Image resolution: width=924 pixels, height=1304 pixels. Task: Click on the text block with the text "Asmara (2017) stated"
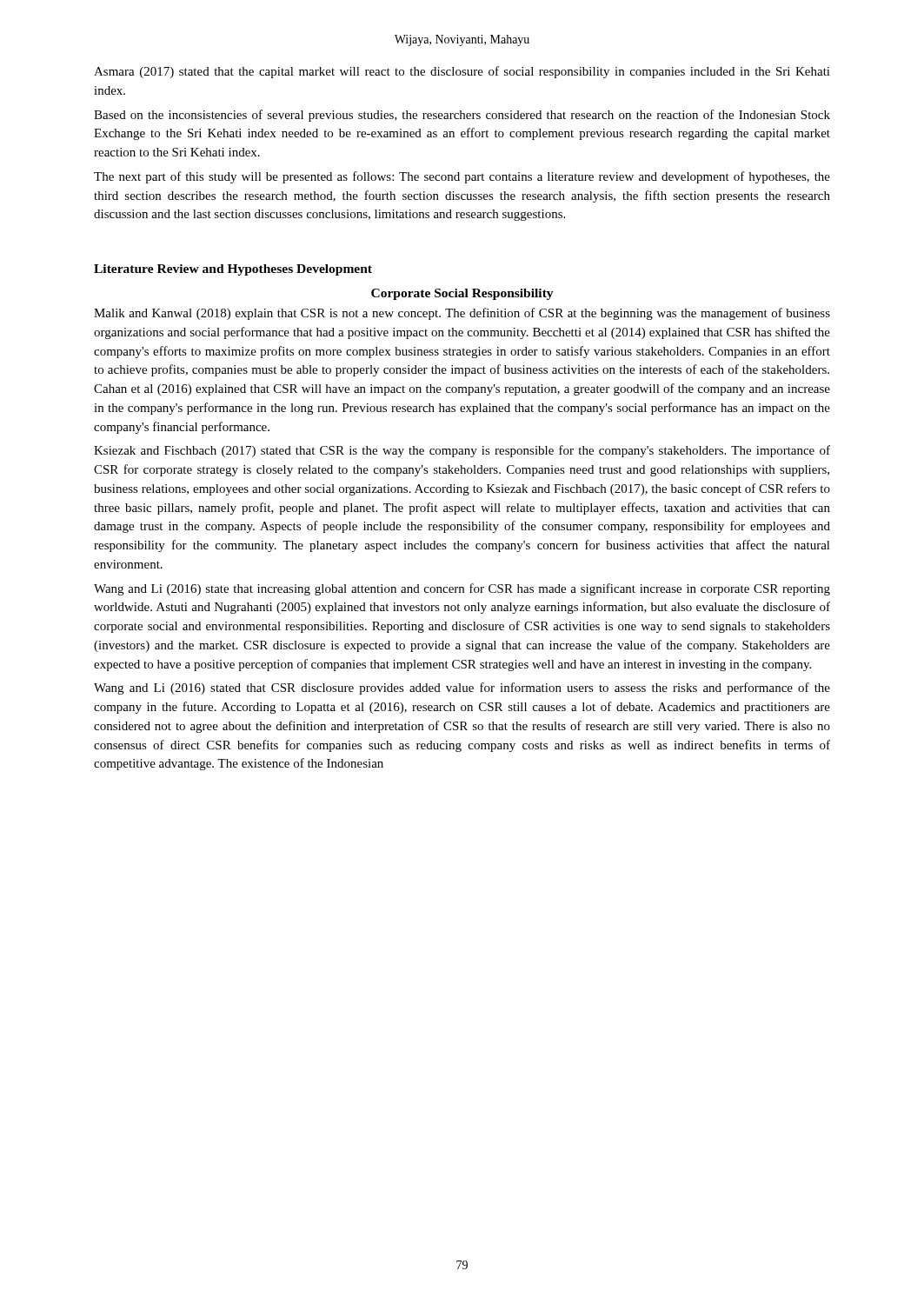(x=462, y=81)
